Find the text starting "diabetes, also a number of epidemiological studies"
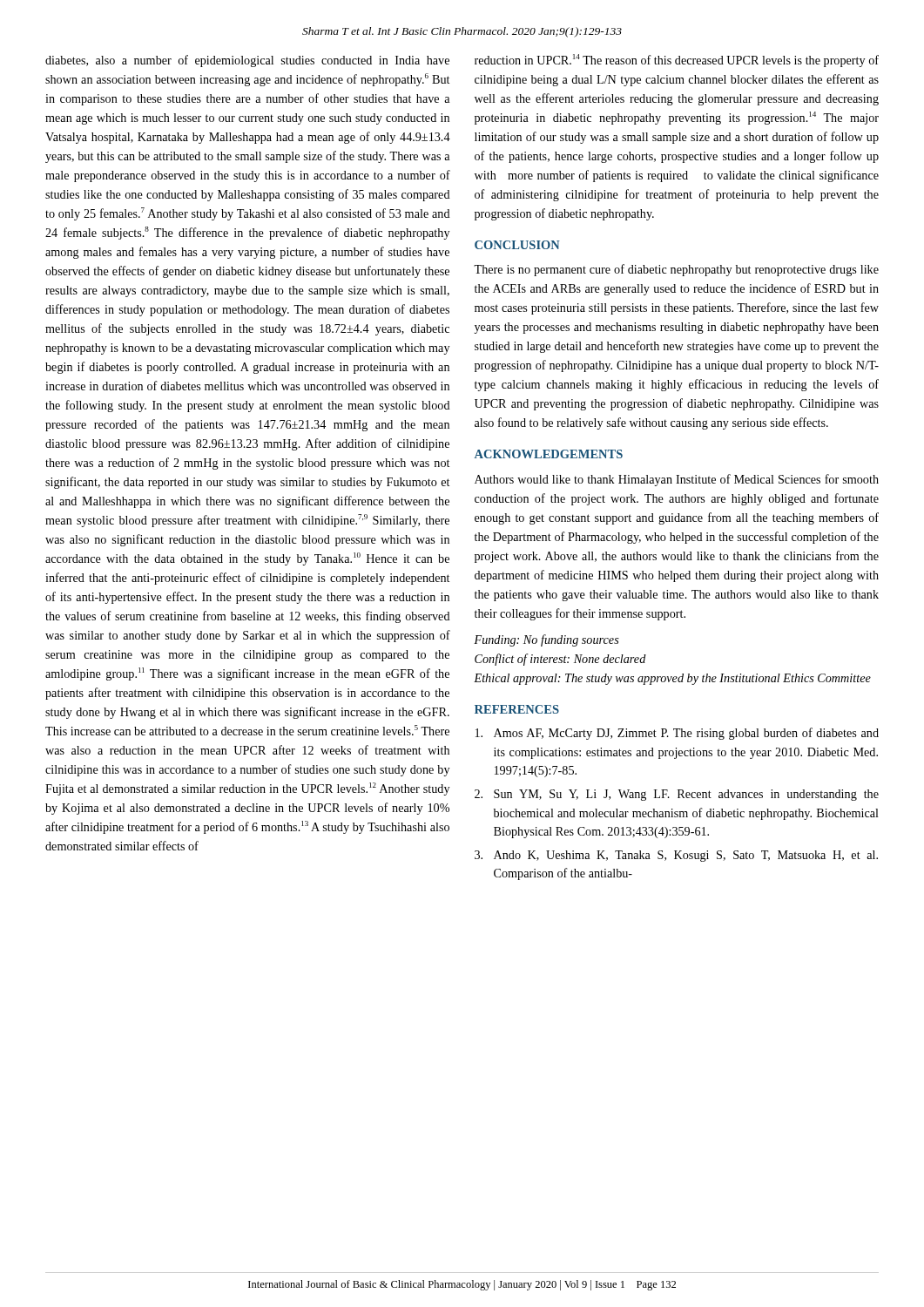Viewport: 924px width, 1307px height. pos(248,453)
